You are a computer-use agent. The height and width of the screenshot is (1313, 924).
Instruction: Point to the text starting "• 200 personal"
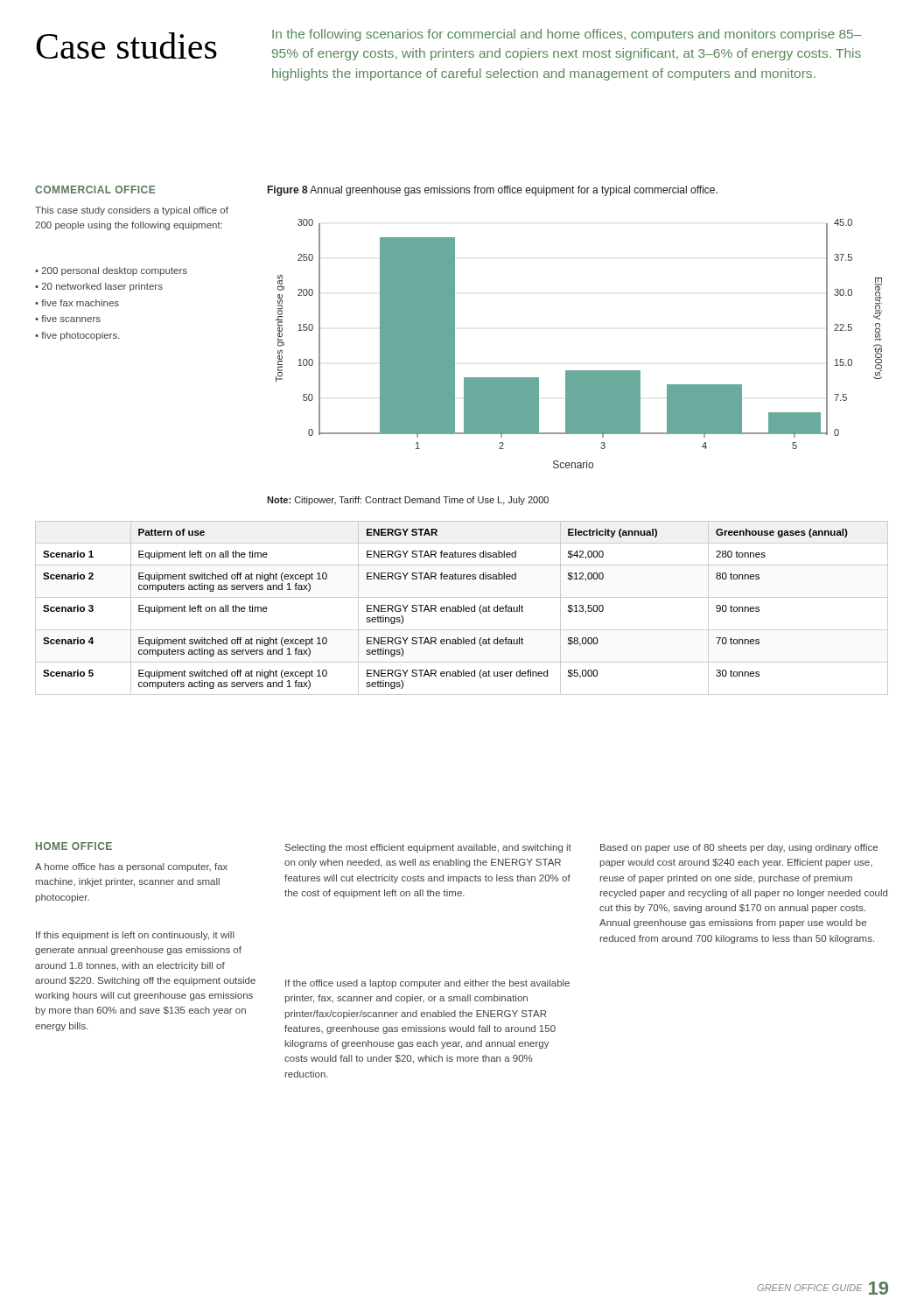tap(111, 270)
